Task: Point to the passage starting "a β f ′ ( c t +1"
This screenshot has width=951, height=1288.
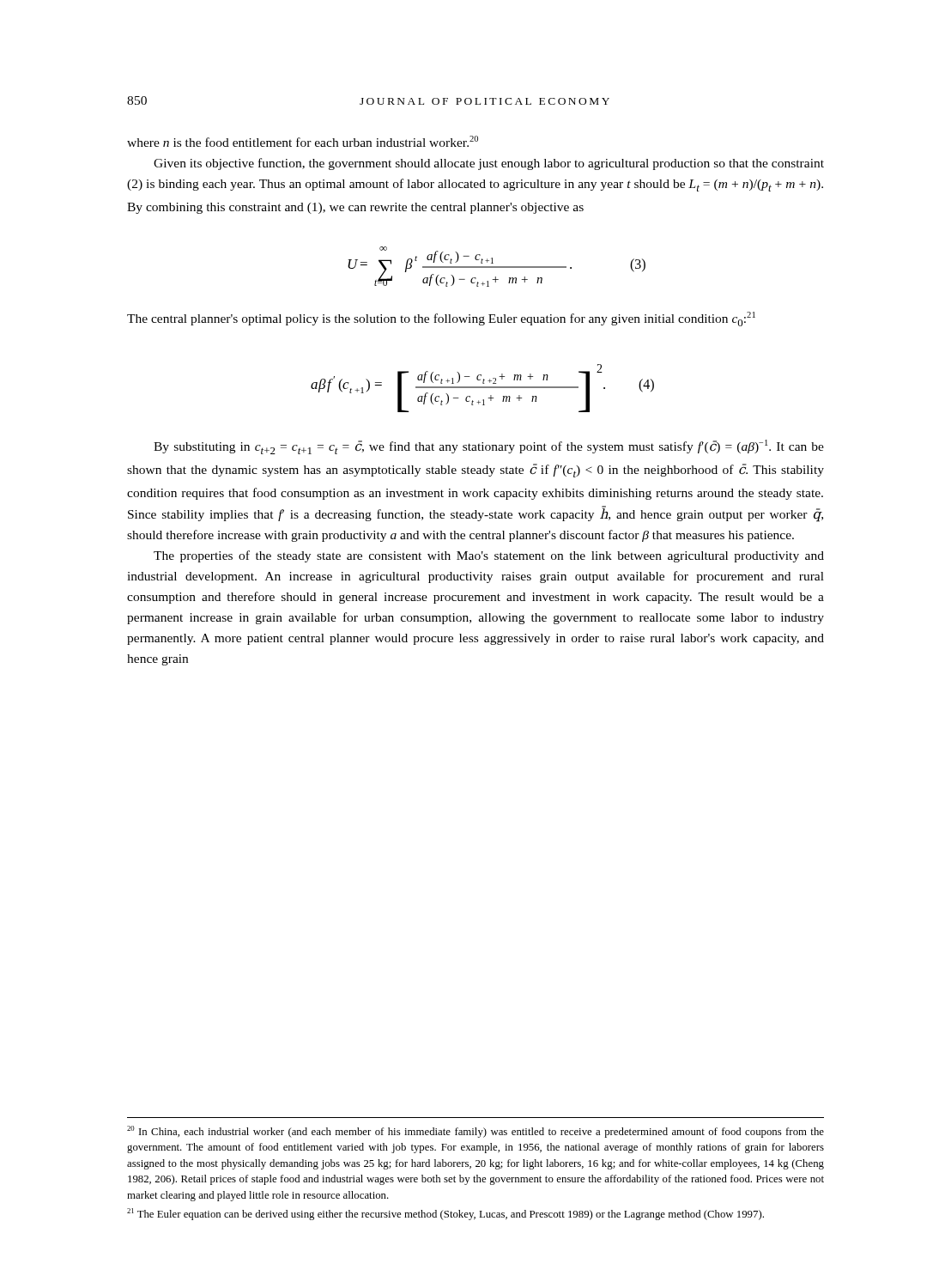Action: (476, 384)
